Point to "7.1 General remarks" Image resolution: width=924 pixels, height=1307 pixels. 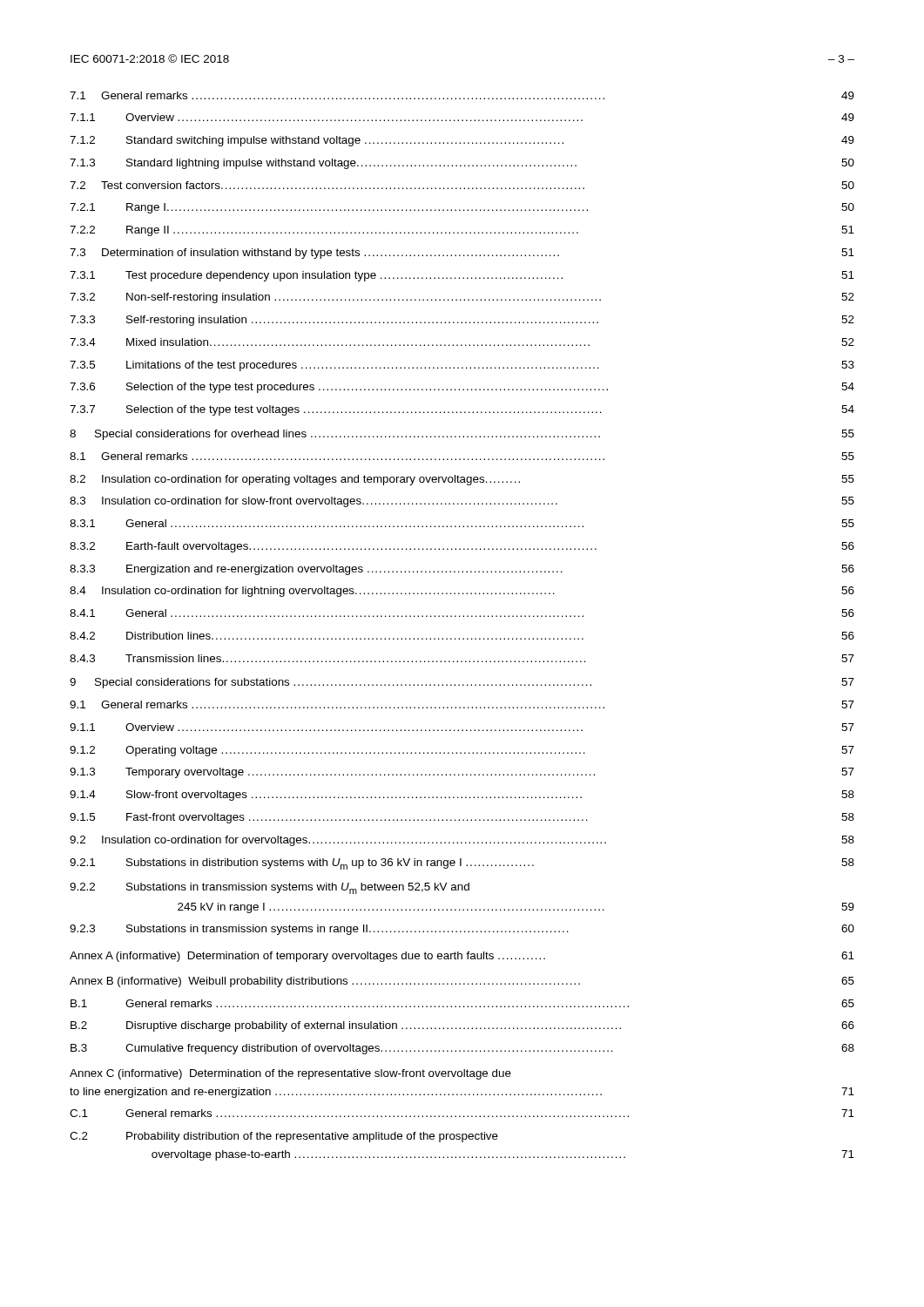coord(462,96)
